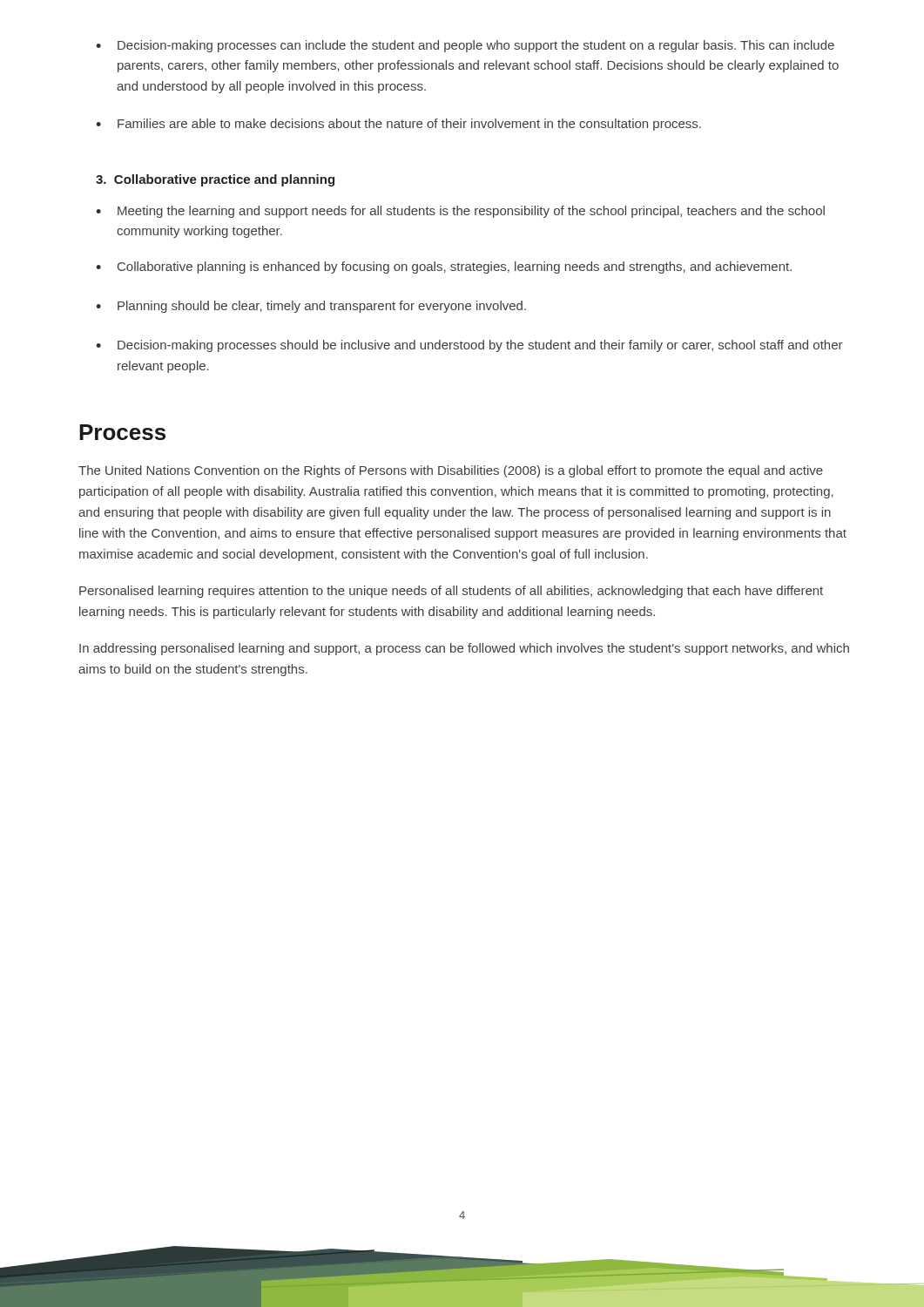The width and height of the screenshot is (924, 1307).
Task: Find the text starting "The United Nations Convention on the"
Action: [x=462, y=512]
